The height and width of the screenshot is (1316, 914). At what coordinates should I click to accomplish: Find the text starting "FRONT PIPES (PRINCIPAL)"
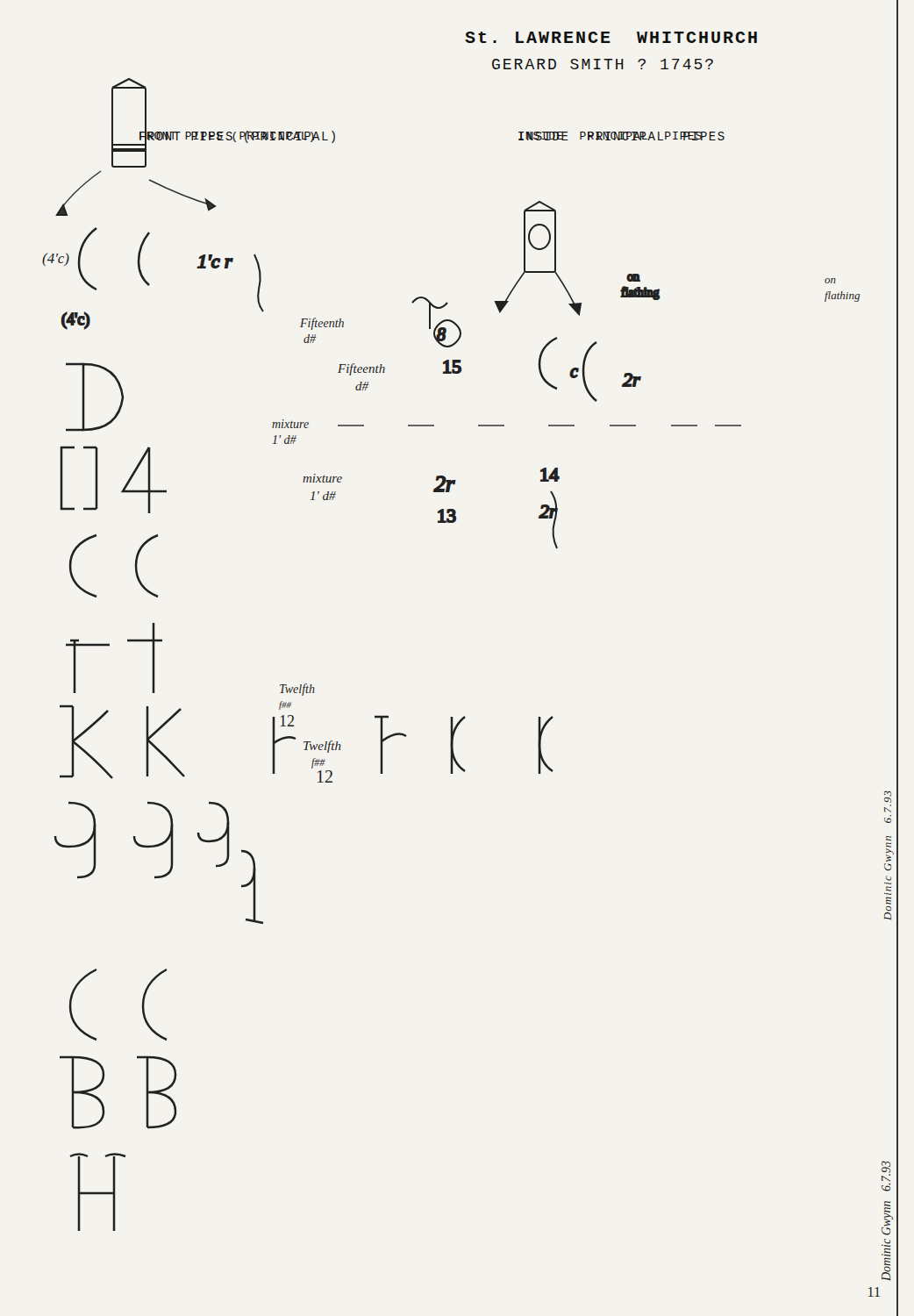(238, 137)
